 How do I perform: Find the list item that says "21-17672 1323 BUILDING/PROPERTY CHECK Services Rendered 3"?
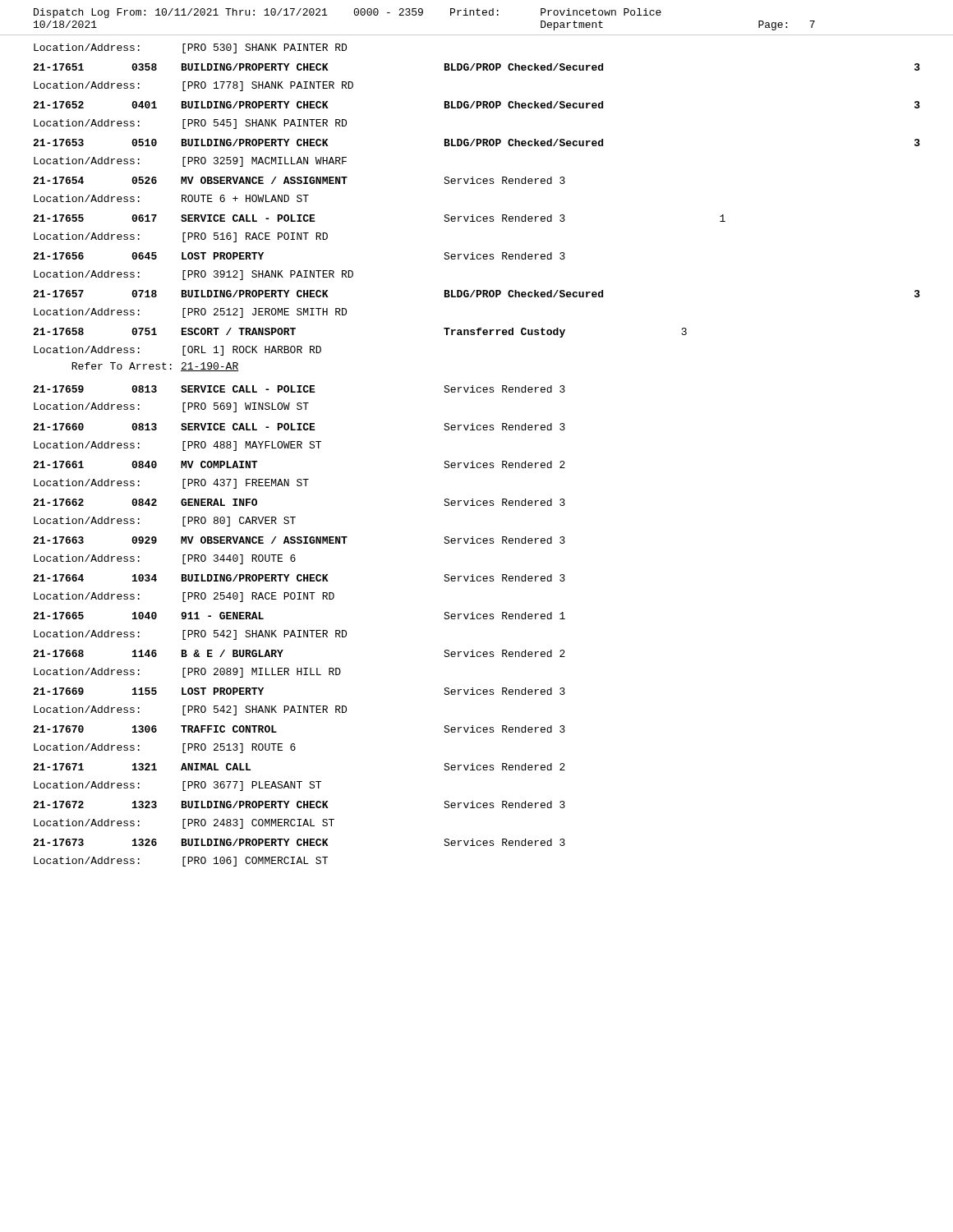(464, 806)
